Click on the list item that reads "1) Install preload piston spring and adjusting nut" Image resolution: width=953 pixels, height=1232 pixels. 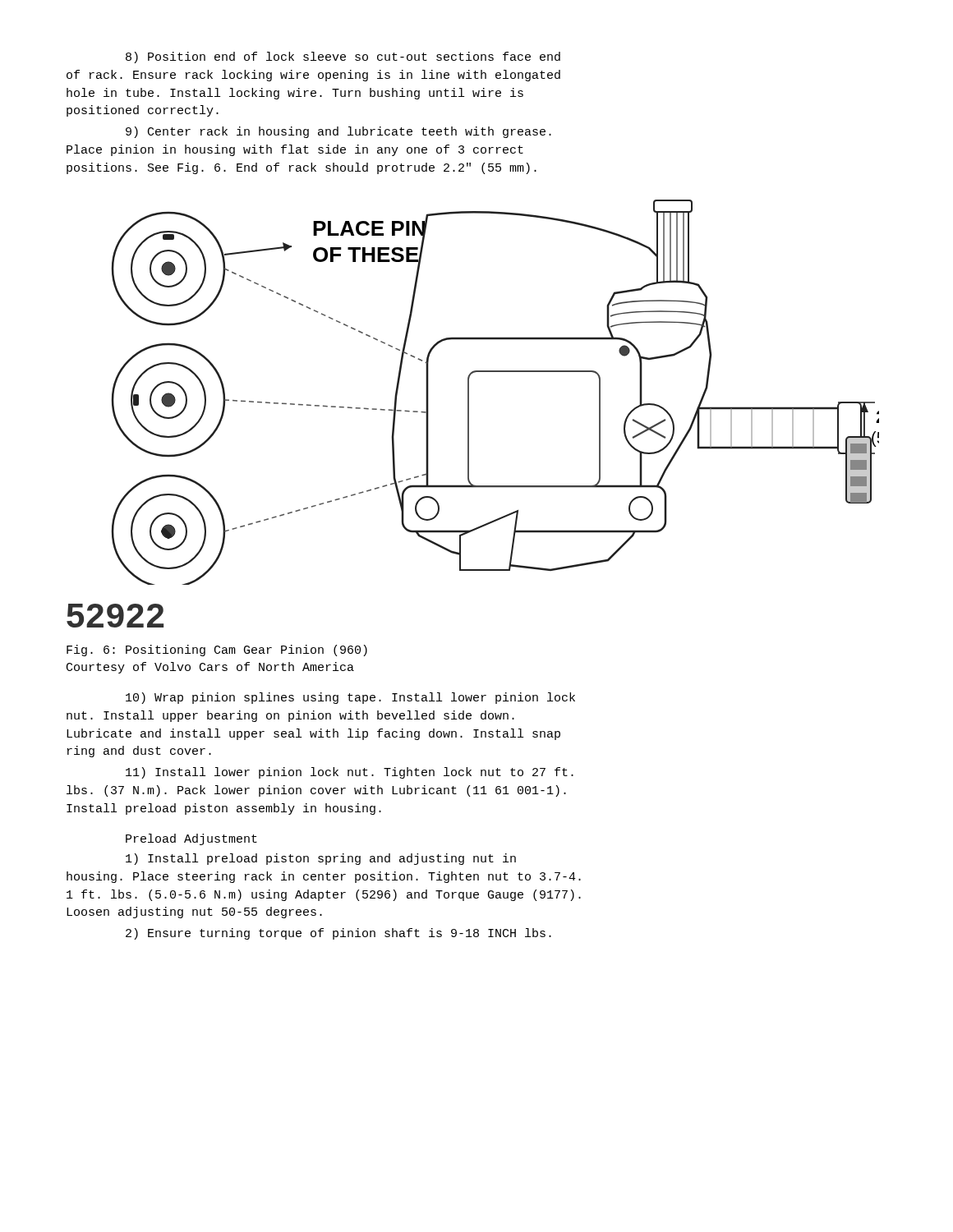coord(325,886)
